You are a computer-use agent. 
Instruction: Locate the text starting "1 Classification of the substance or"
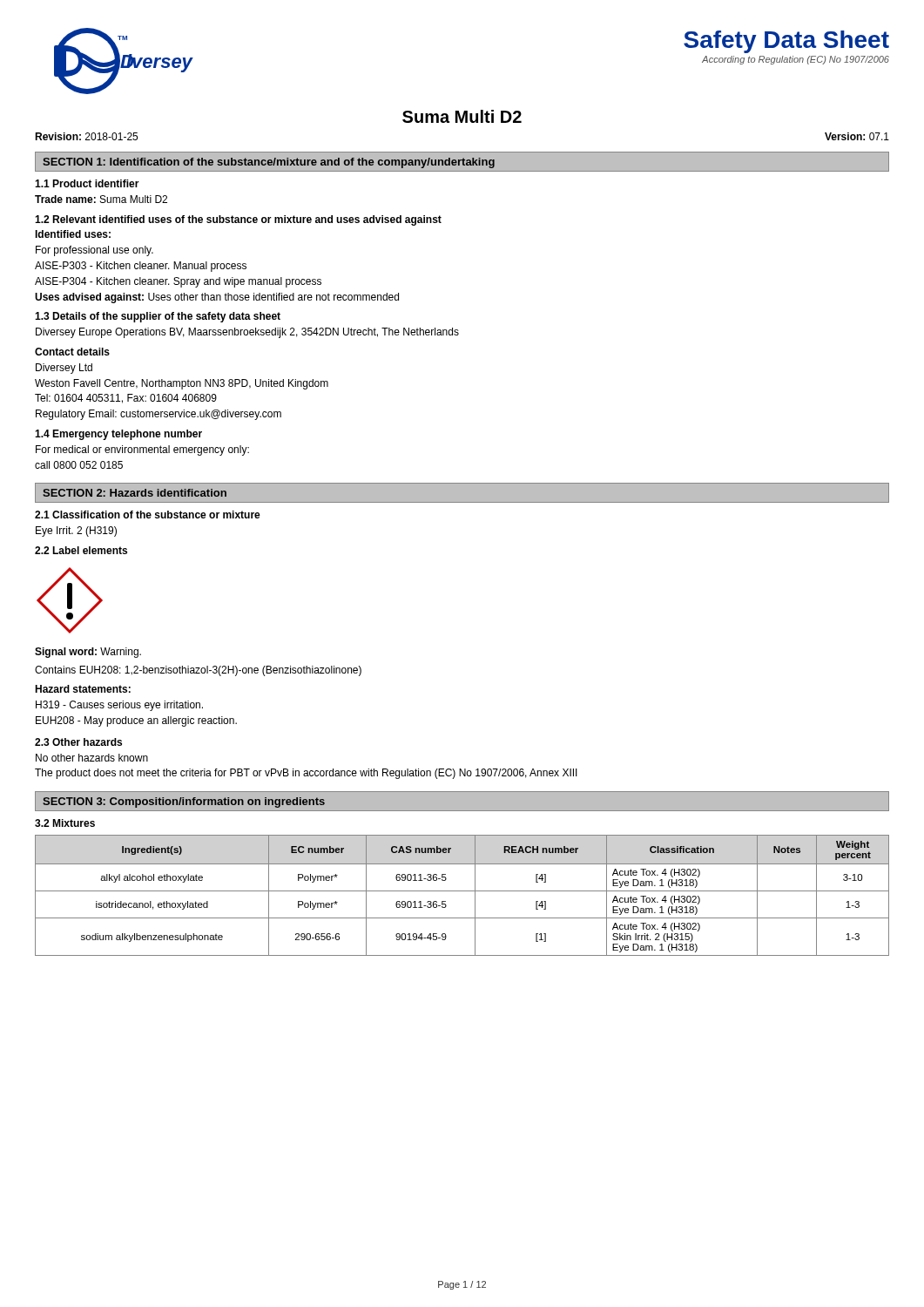(148, 515)
